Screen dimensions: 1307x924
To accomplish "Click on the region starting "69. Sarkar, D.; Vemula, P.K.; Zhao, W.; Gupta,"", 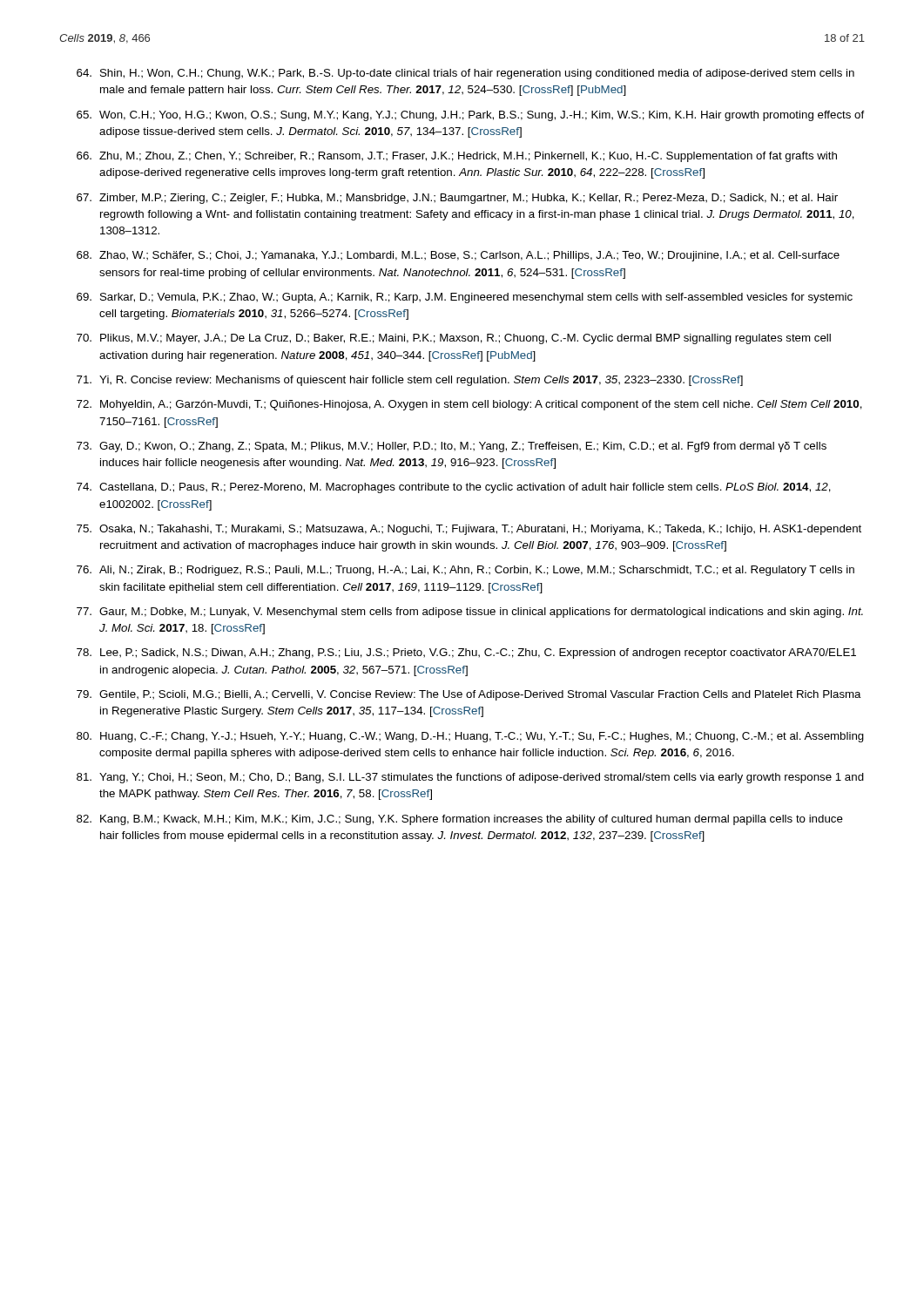I will coord(462,305).
